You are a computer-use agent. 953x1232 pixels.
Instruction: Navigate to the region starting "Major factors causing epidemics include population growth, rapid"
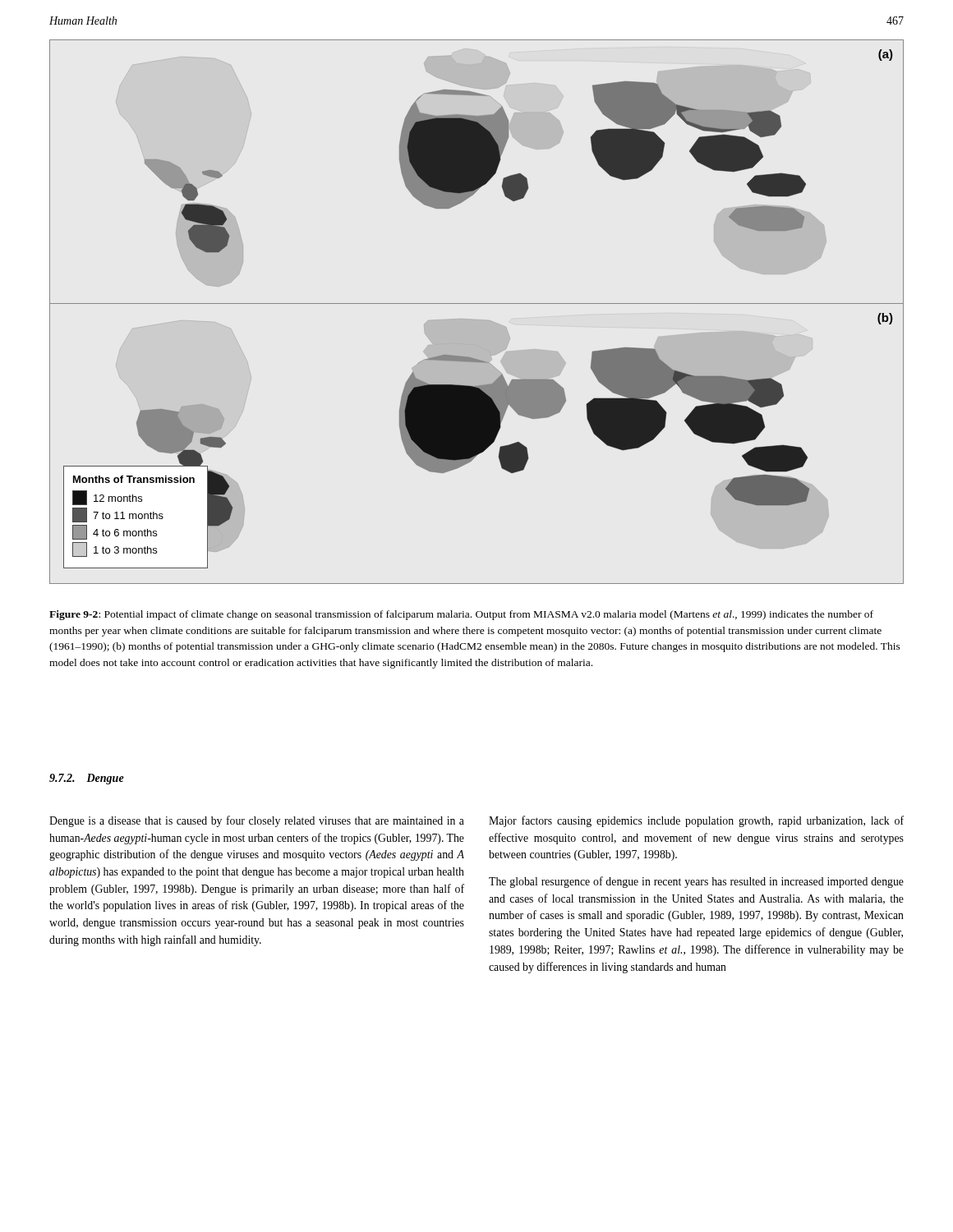click(696, 894)
